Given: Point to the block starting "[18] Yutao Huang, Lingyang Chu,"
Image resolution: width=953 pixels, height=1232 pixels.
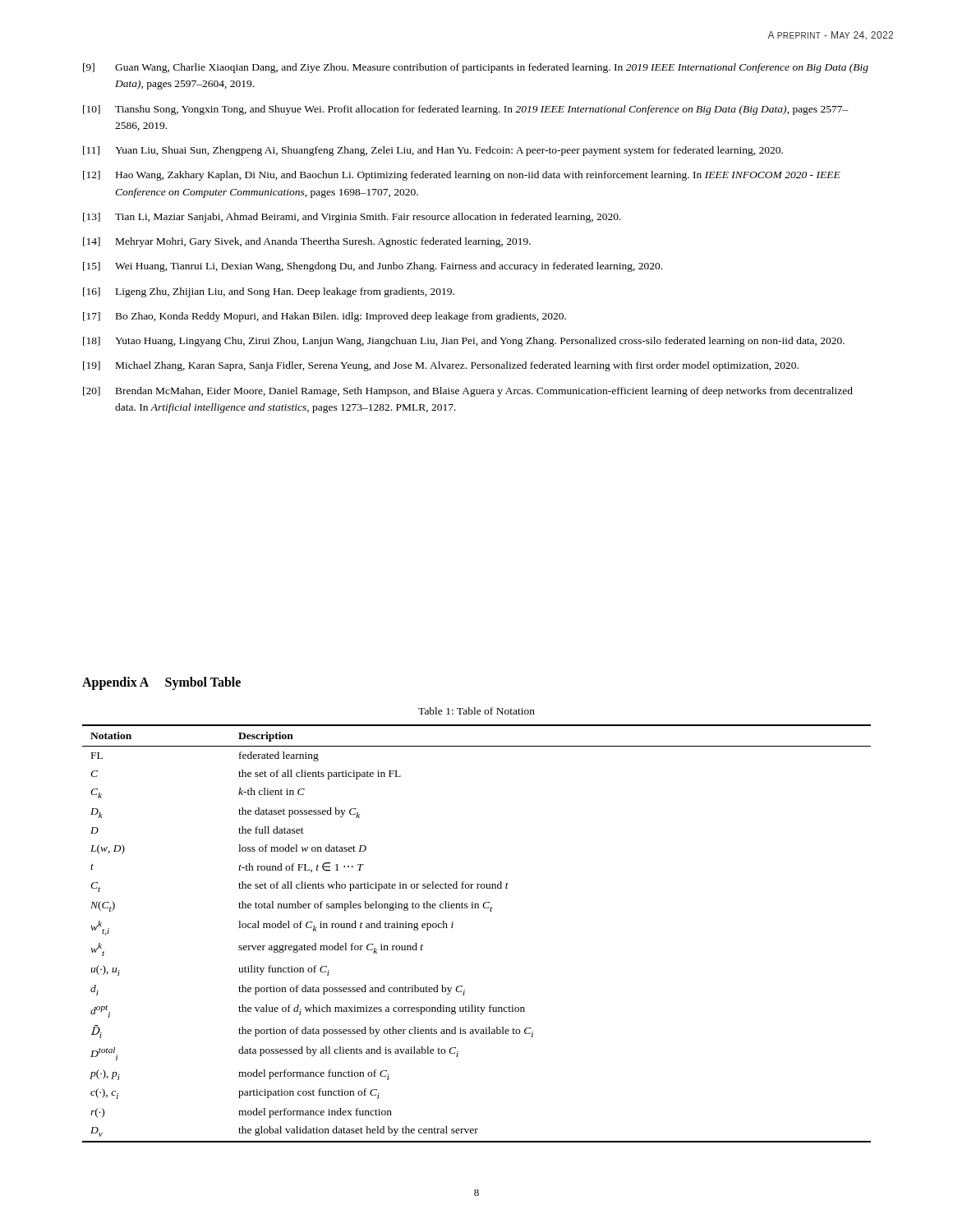Looking at the screenshot, I should 476,341.
